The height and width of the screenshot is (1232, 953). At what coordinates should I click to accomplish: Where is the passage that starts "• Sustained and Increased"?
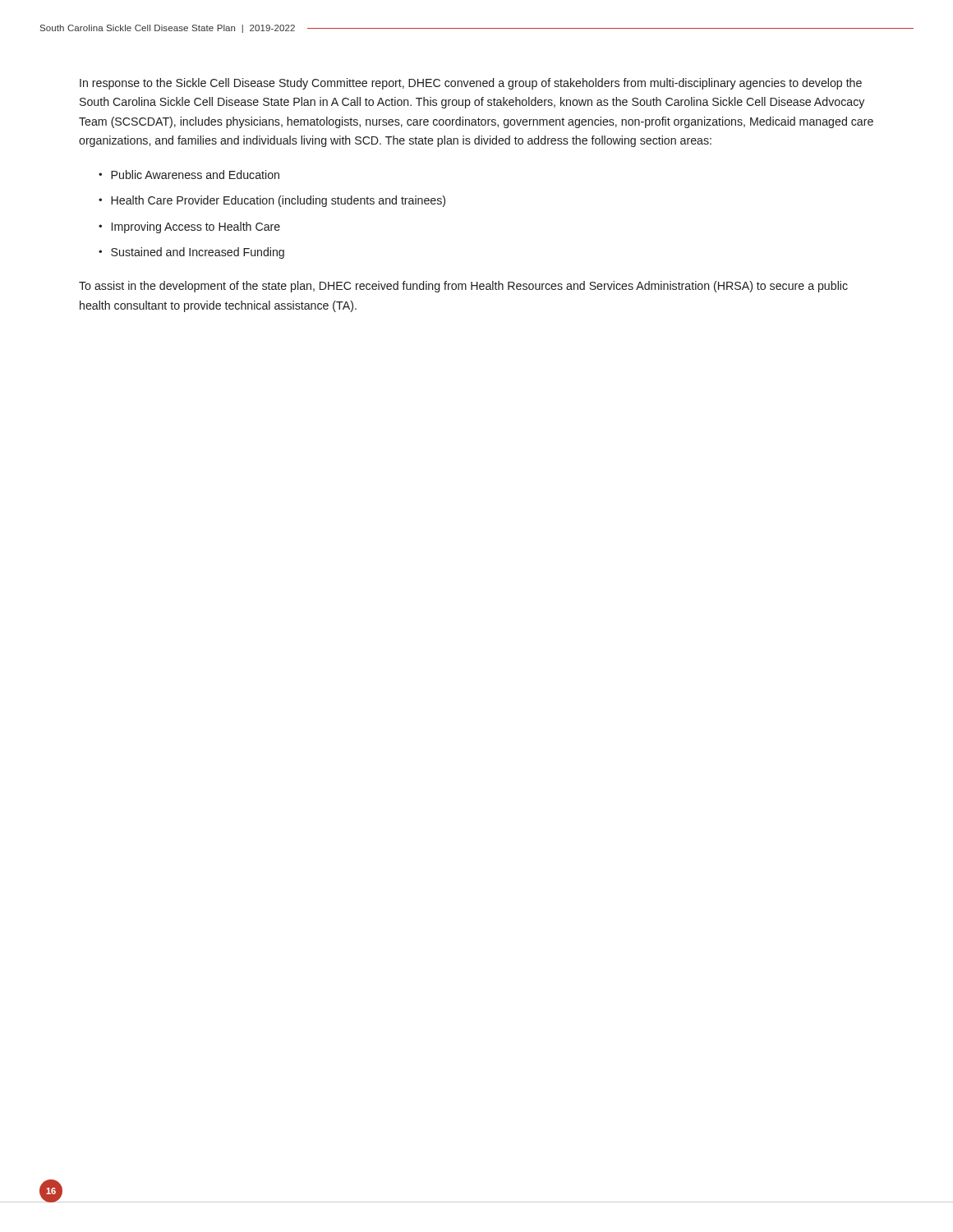[192, 253]
